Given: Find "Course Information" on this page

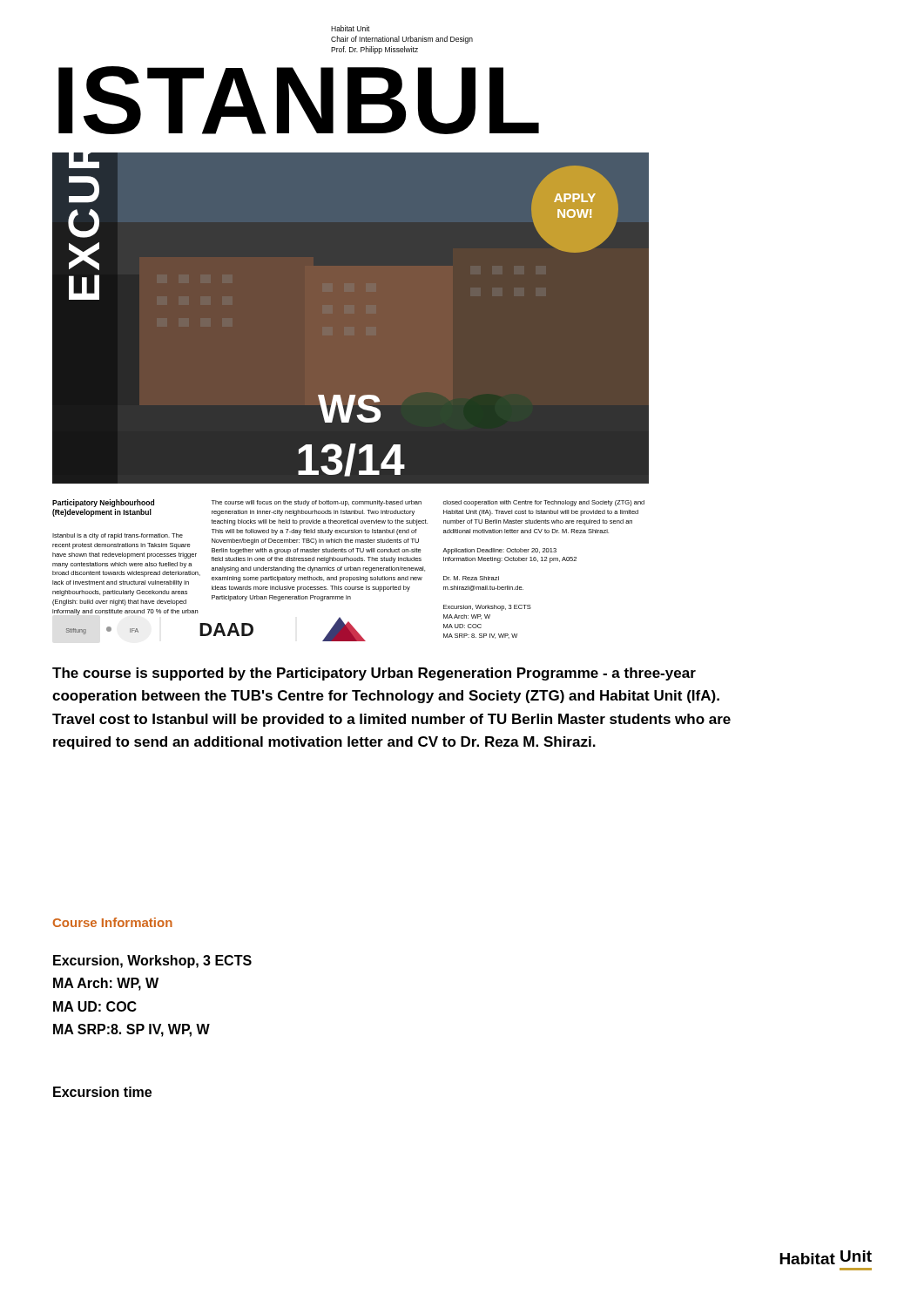Looking at the screenshot, I should (112, 922).
